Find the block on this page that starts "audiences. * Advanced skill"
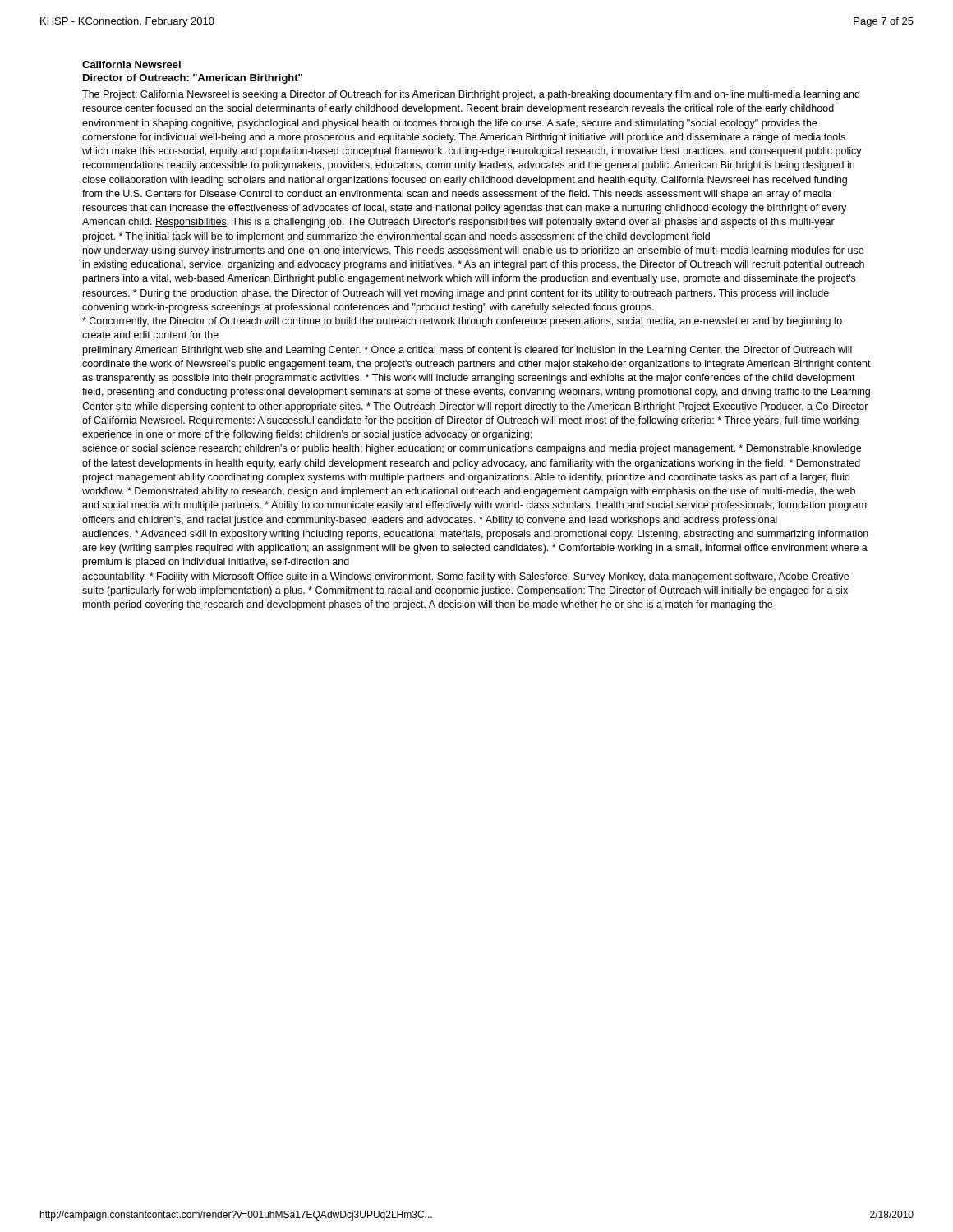Screen dimensions: 1232x953 click(x=475, y=548)
